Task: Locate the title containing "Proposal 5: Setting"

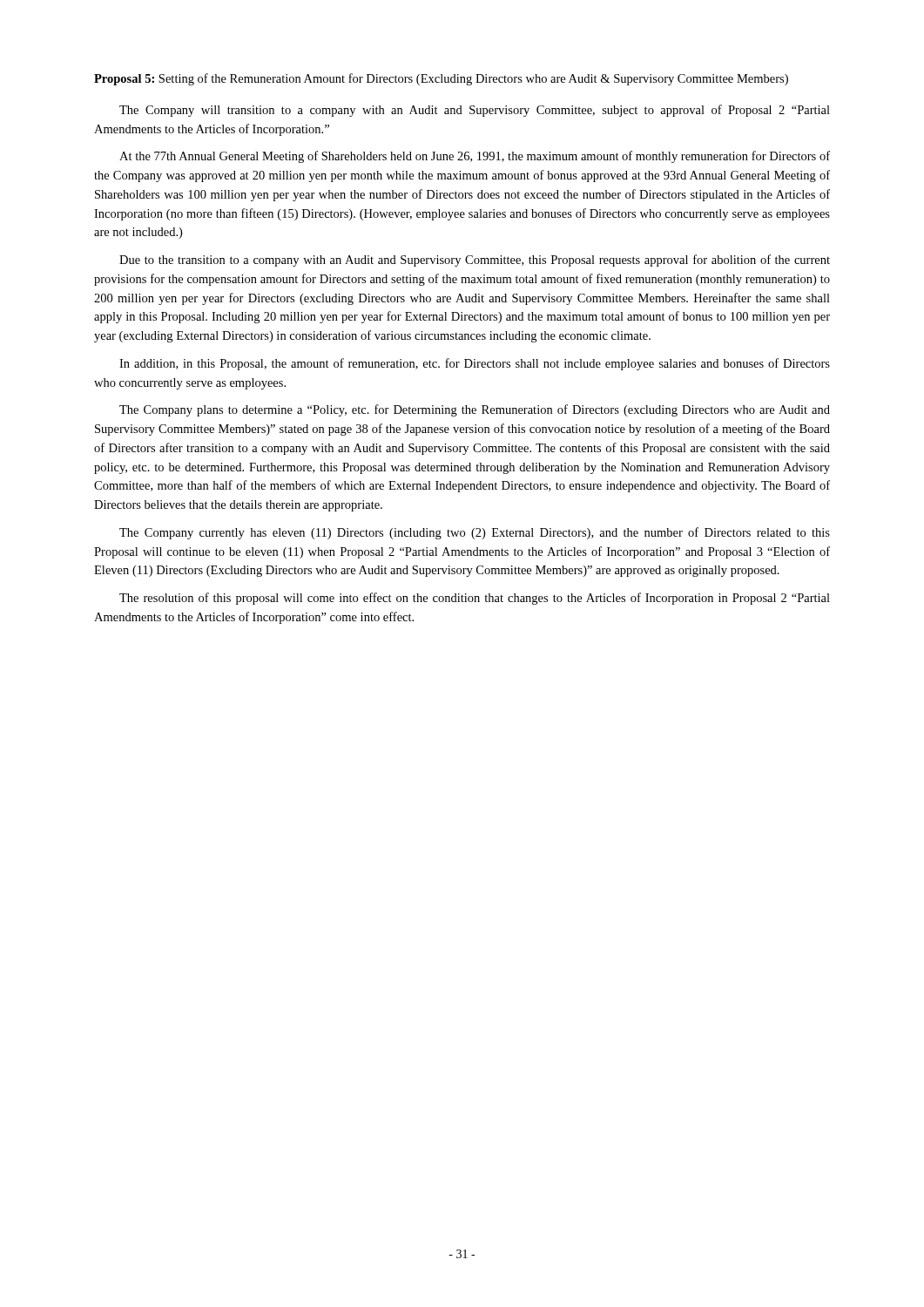Action: [x=441, y=78]
